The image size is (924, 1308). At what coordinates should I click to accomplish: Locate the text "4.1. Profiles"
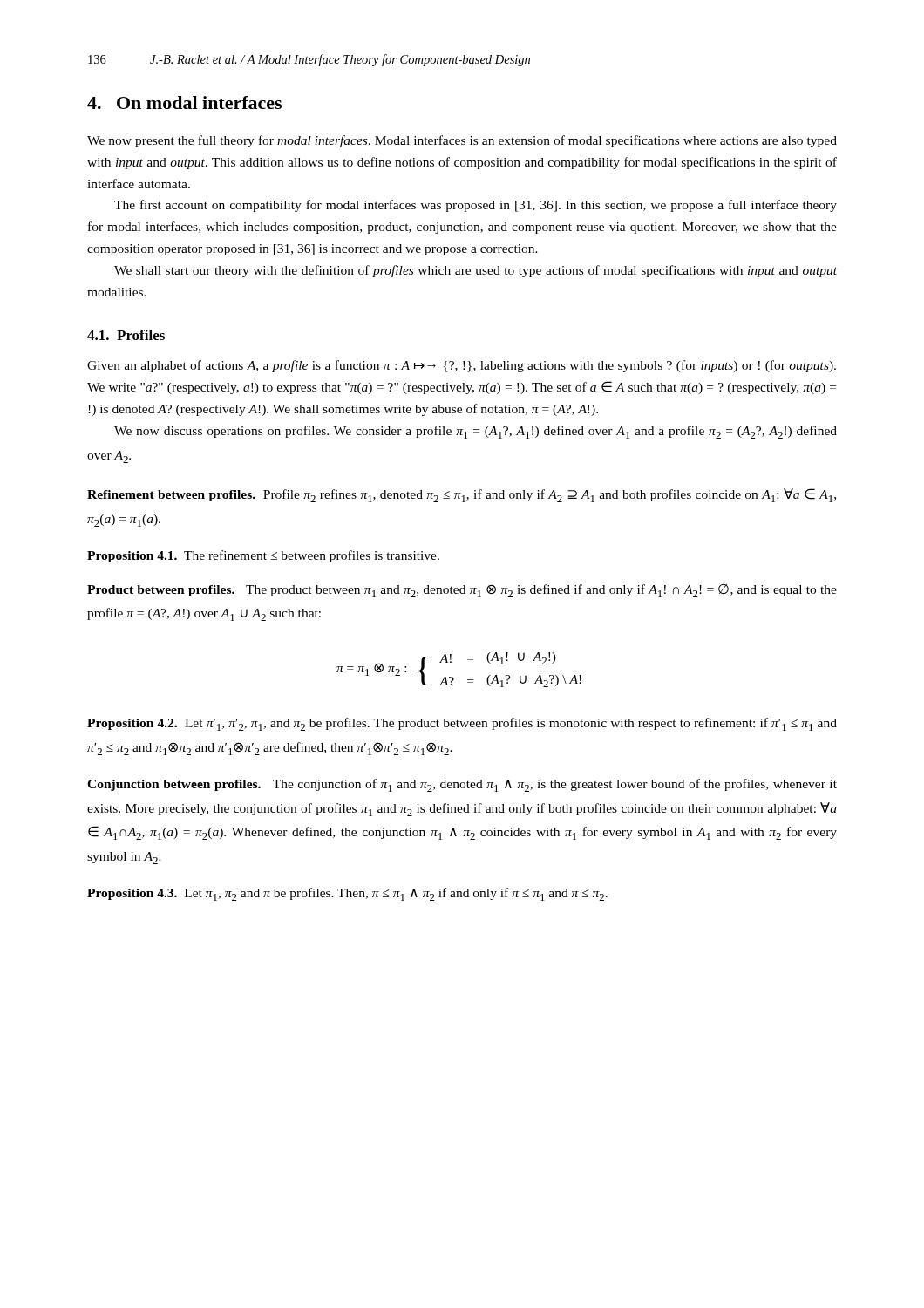point(126,335)
